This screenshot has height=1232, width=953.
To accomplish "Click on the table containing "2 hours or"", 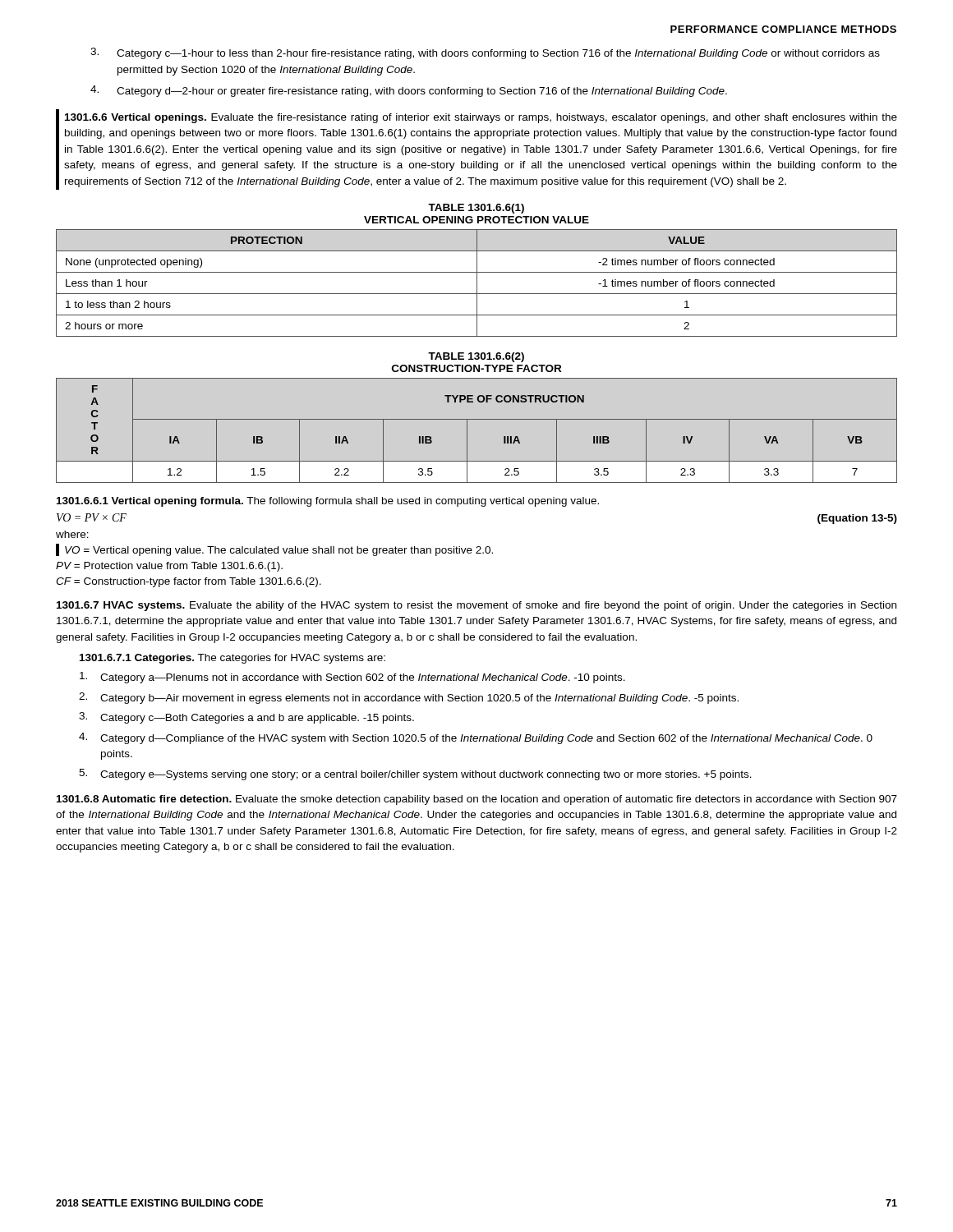I will coord(476,283).
